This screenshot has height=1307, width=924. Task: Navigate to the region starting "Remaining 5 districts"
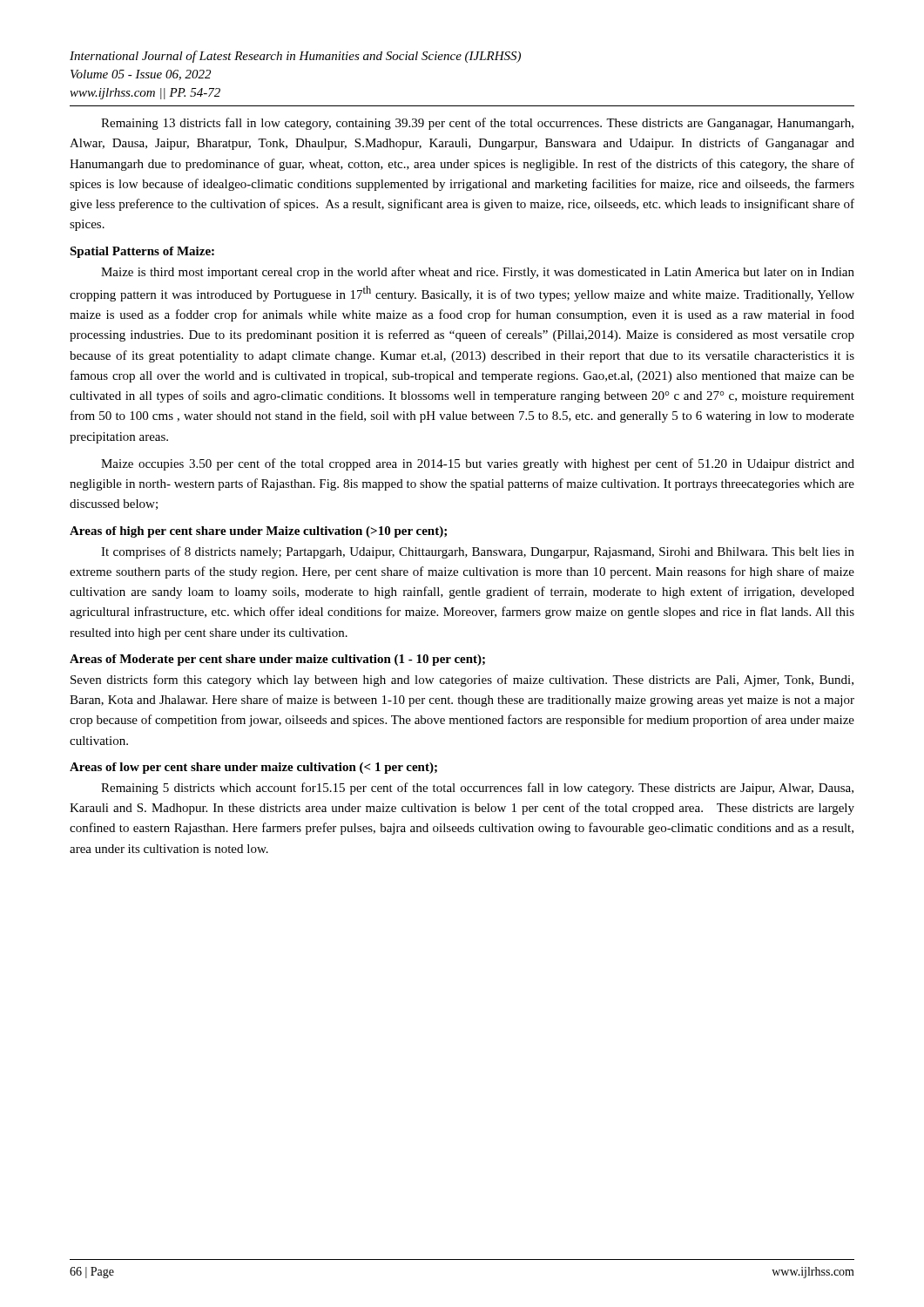[462, 818]
